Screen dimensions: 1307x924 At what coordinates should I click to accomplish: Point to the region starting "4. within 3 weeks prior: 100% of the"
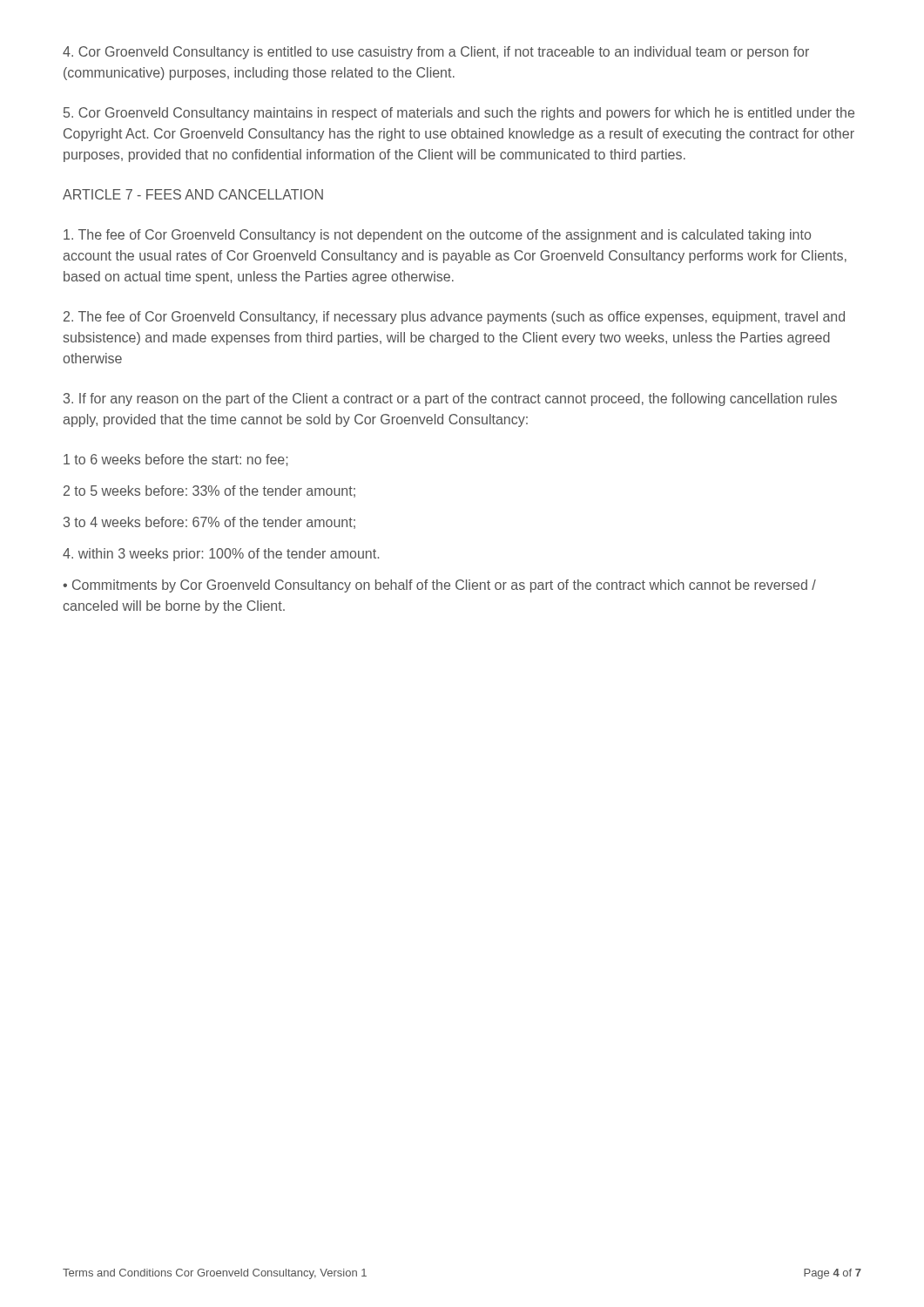[222, 554]
